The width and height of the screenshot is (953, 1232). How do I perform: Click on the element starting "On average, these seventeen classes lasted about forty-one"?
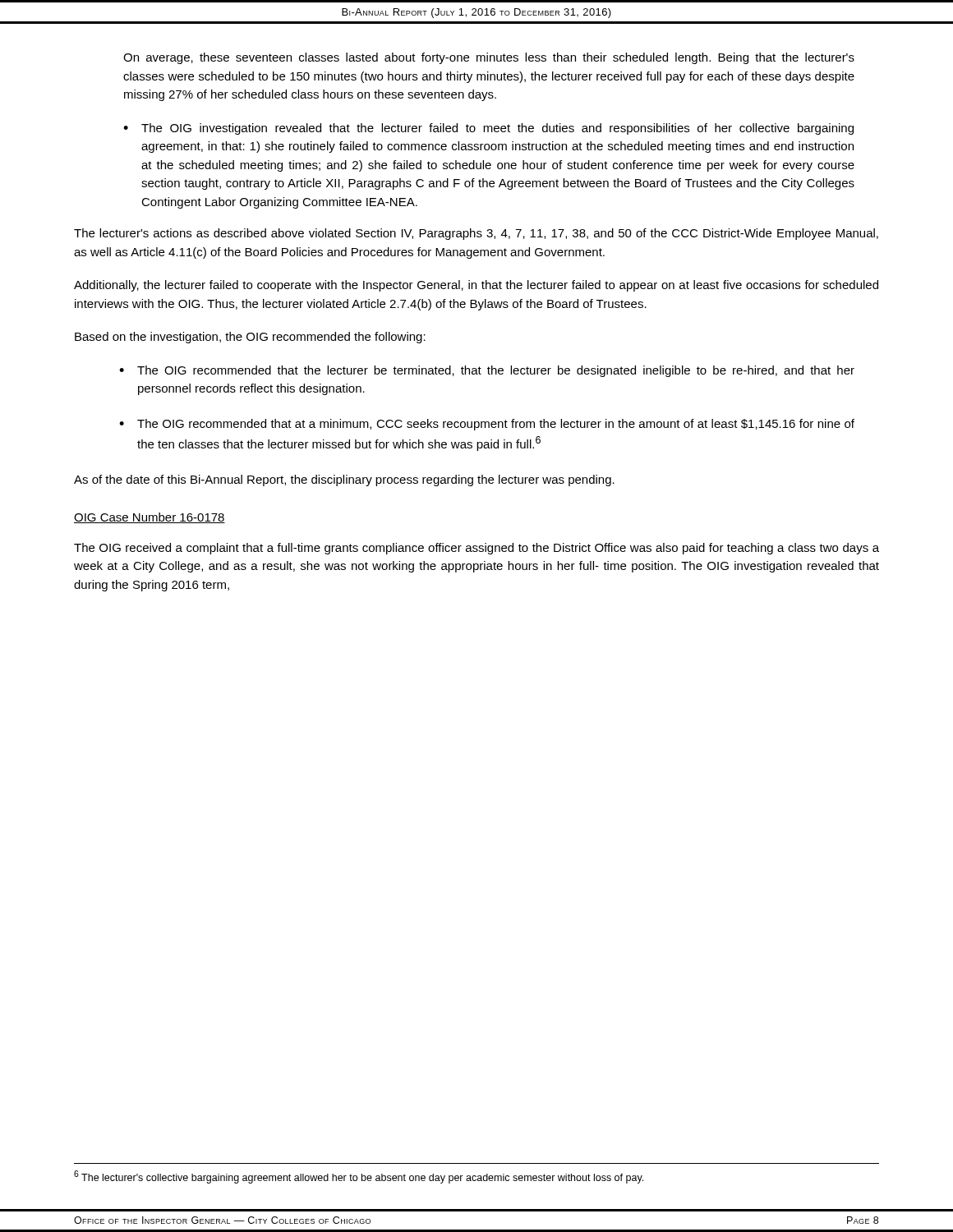coord(489,76)
